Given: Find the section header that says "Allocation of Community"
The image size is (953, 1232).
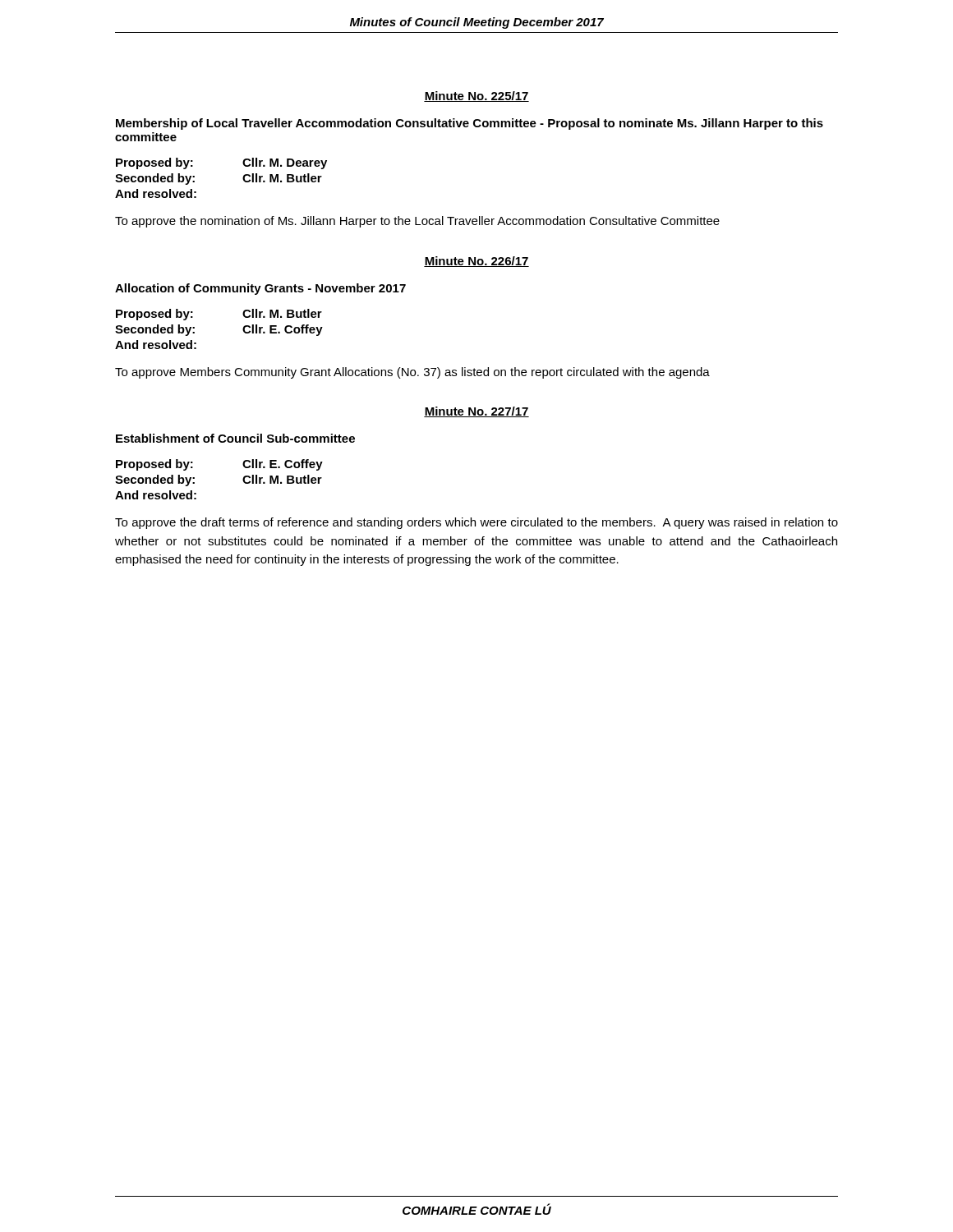Looking at the screenshot, I should pos(261,287).
